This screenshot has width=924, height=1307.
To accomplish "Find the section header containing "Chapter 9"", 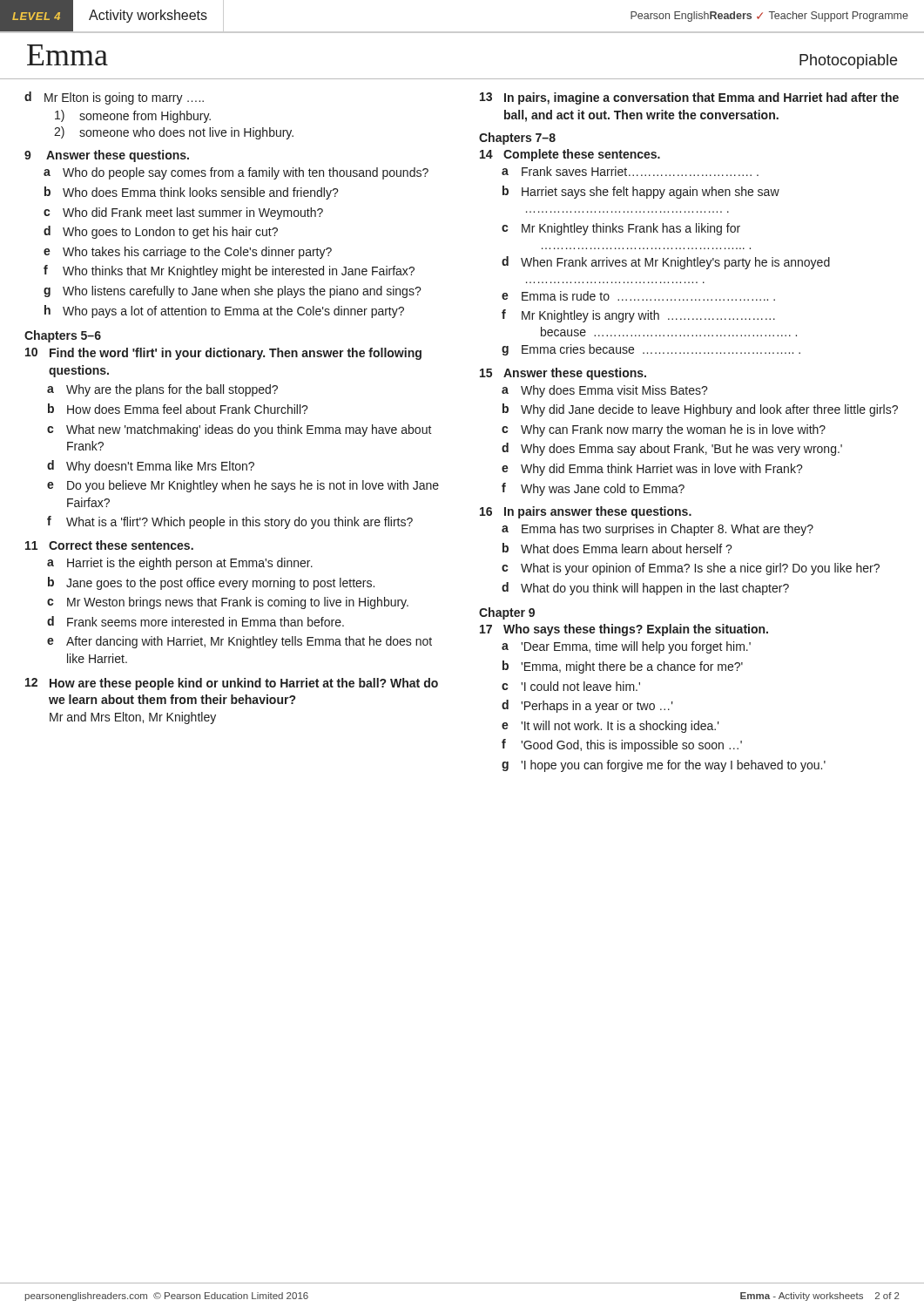I will (x=507, y=613).
